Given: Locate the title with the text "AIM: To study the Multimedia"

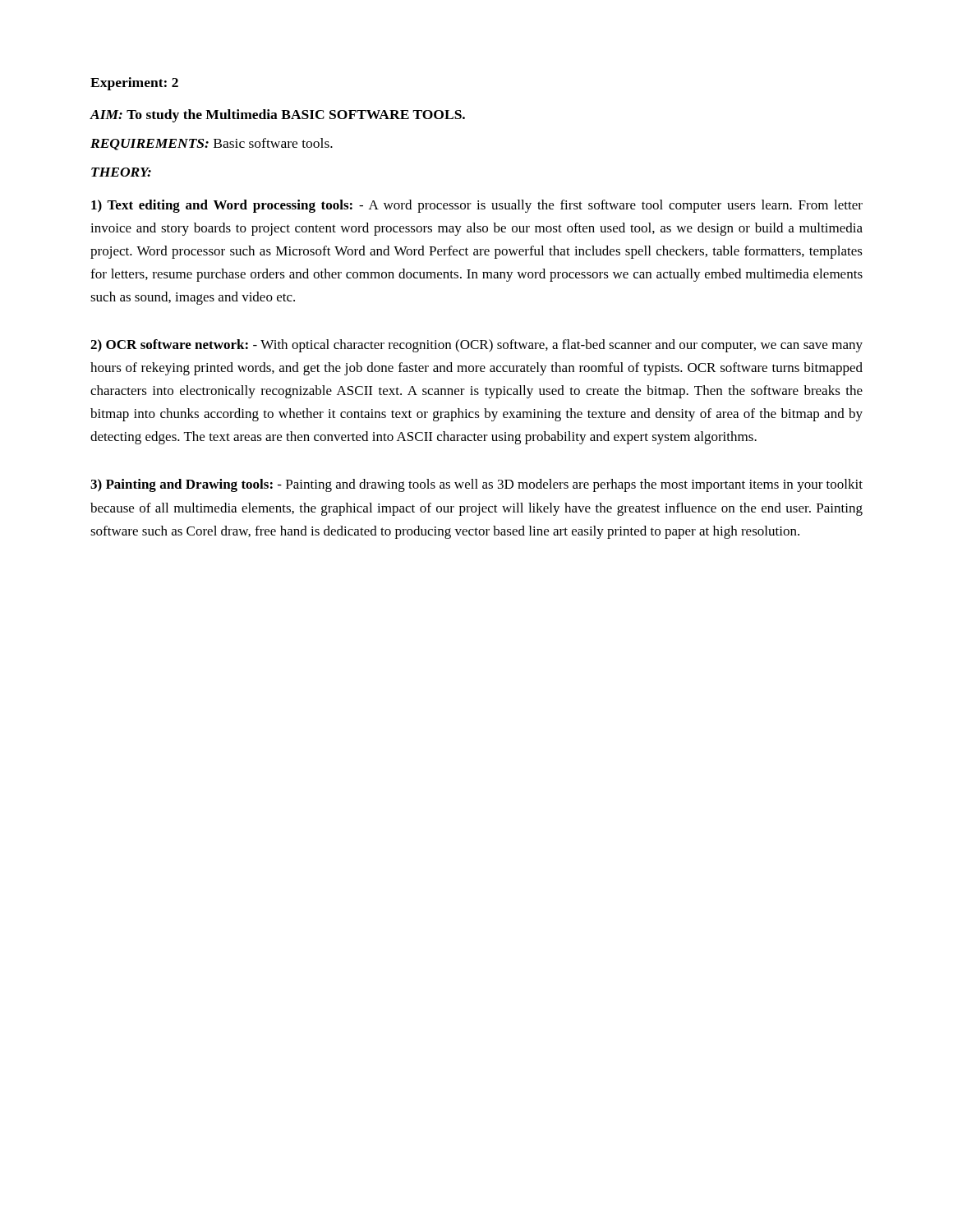Looking at the screenshot, I should click(278, 114).
